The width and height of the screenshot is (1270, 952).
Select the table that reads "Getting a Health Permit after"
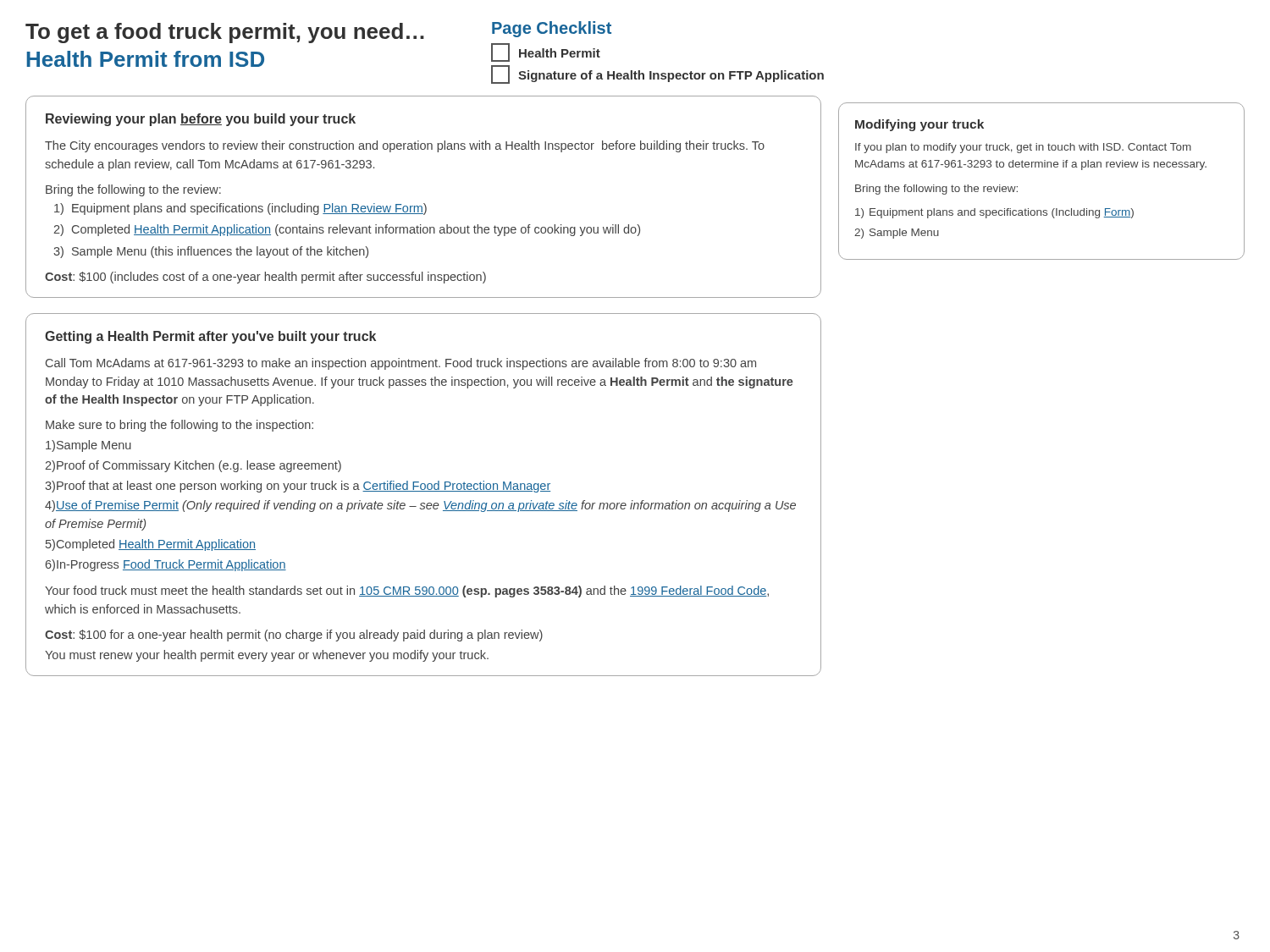[423, 494]
